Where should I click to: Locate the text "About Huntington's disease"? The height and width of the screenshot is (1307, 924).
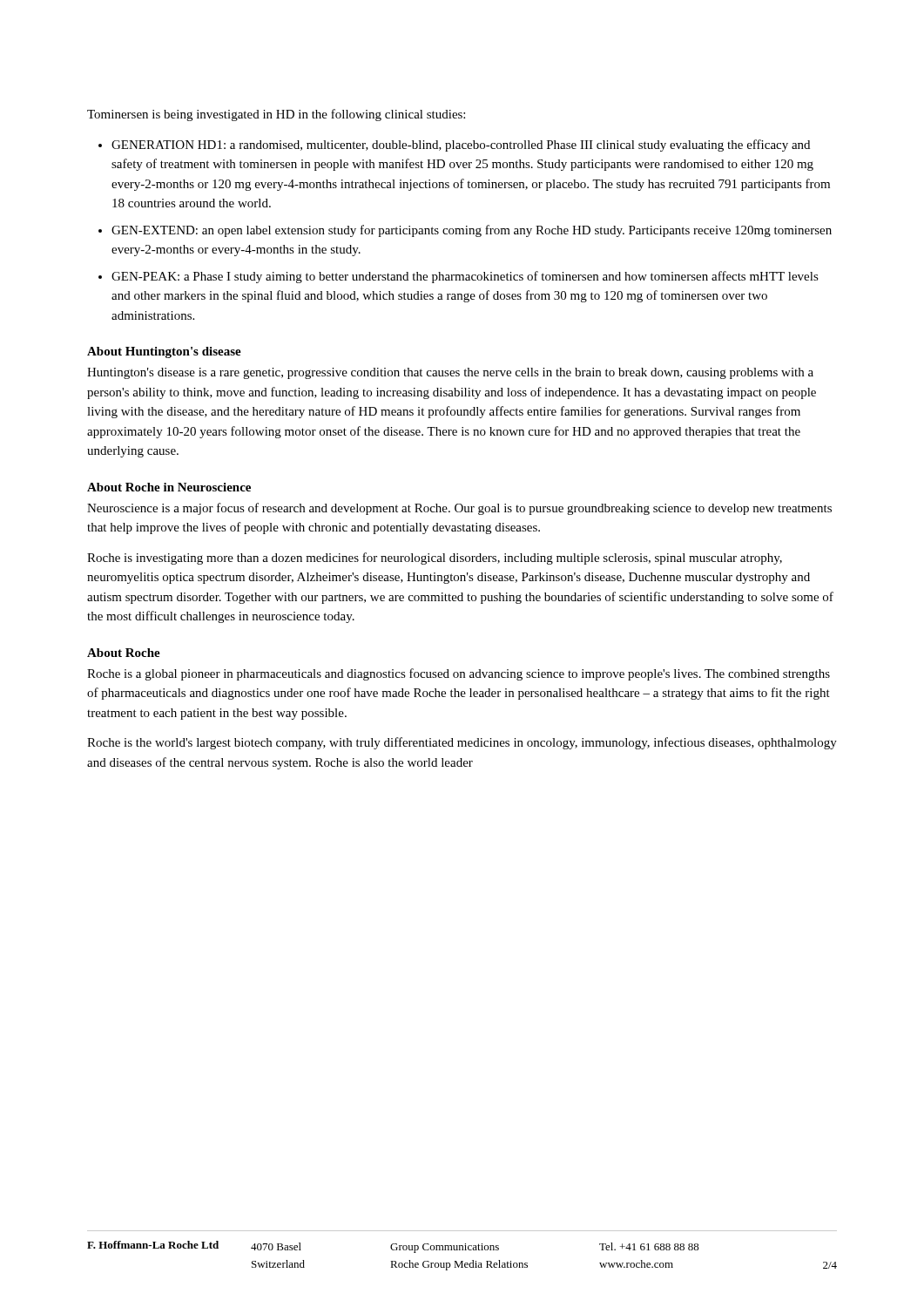coord(164,351)
